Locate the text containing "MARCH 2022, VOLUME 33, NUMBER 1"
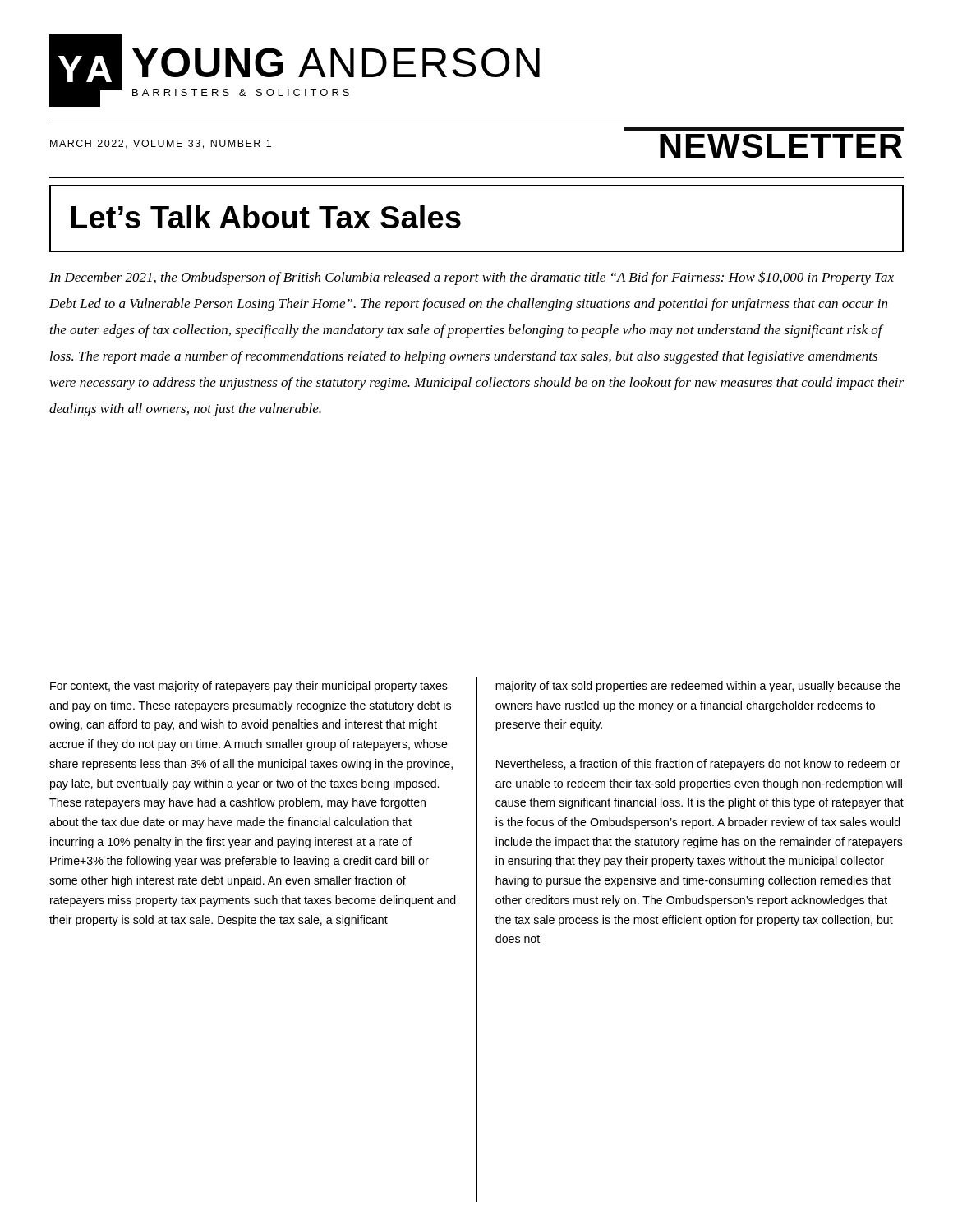953x1232 pixels. pyautogui.click(x=161, y=144)
